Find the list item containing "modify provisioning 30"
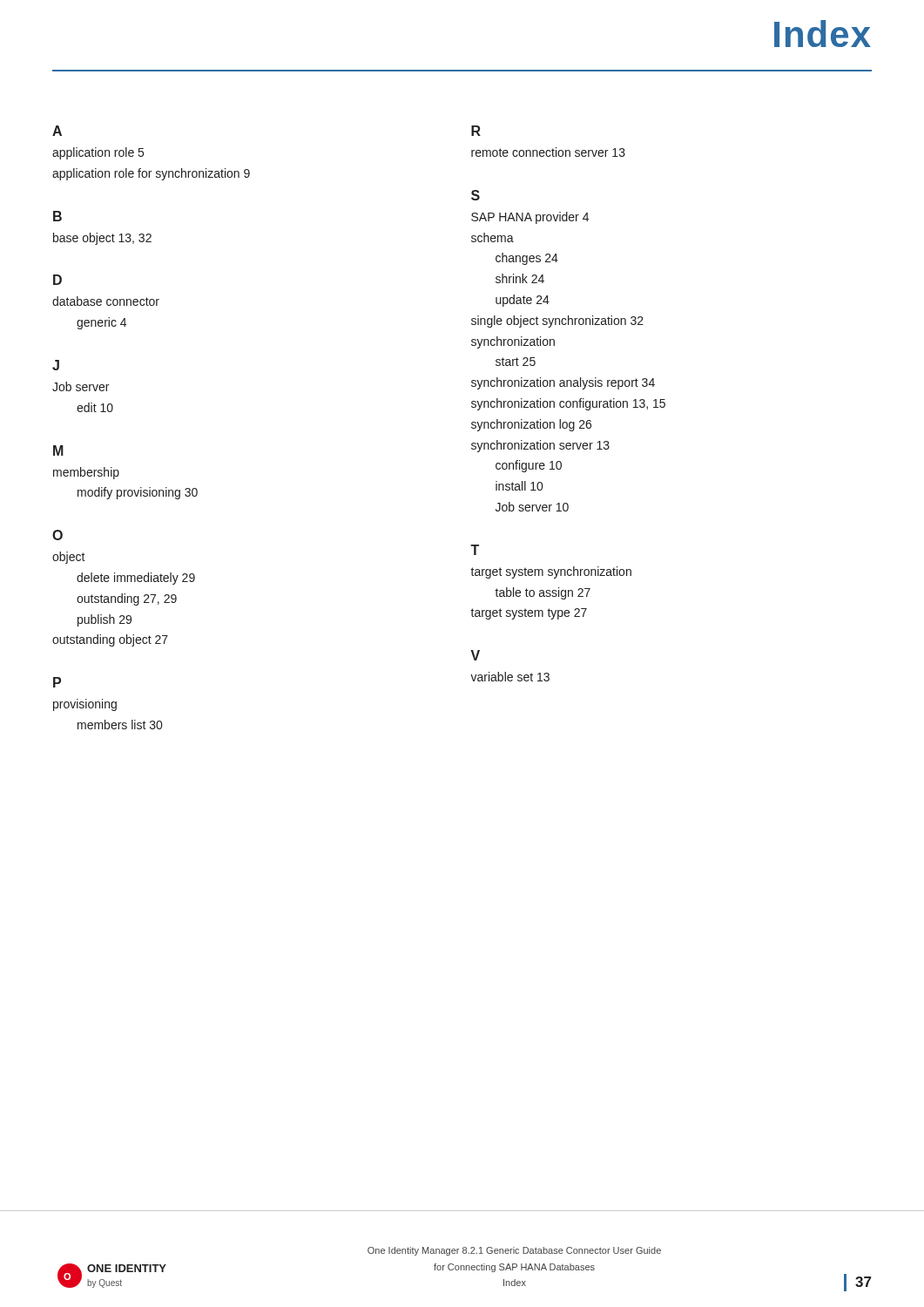 tap(137, 493)
